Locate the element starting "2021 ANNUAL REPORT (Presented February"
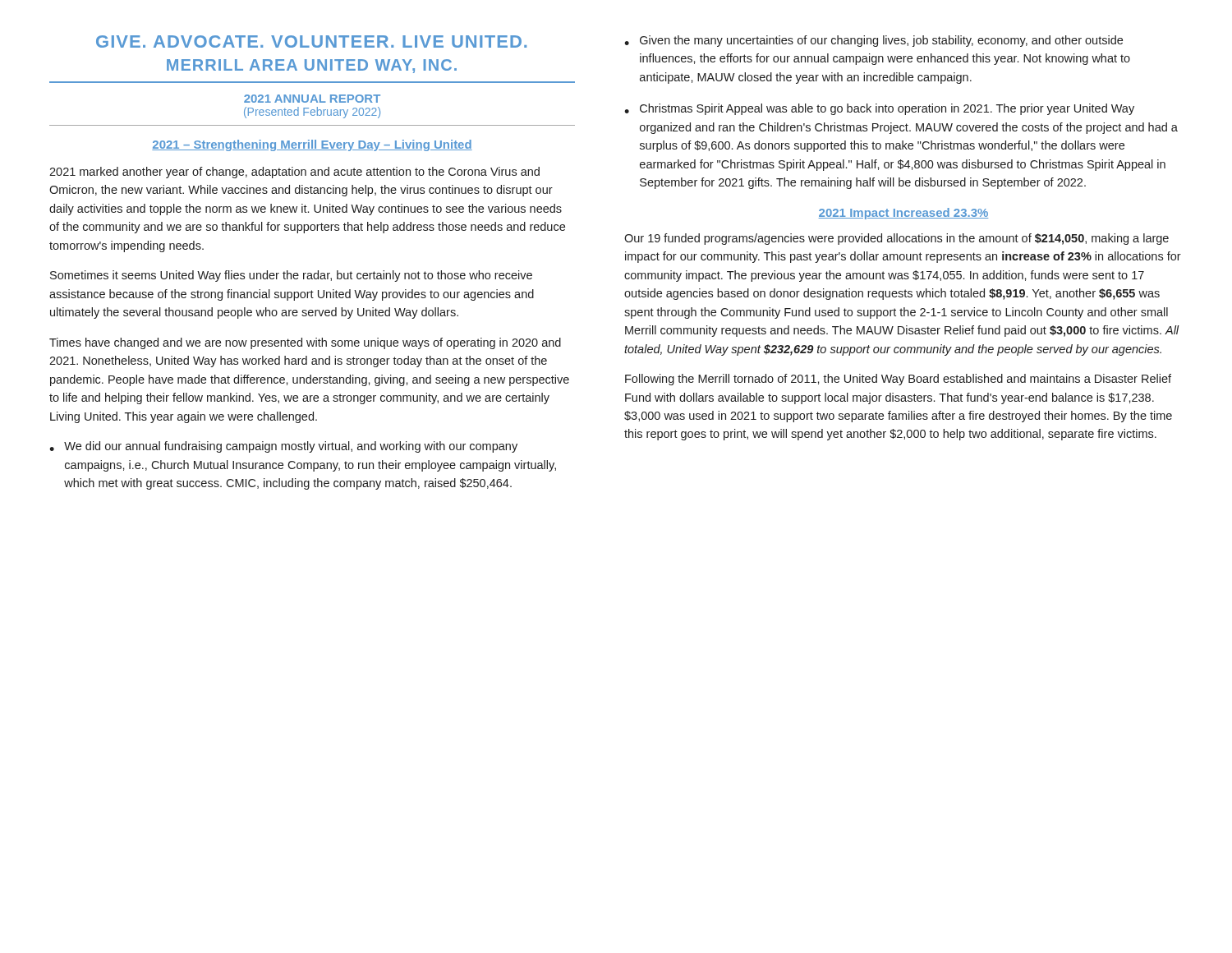The height and width of the screenshot is (953, 1232). pos(312,105)
